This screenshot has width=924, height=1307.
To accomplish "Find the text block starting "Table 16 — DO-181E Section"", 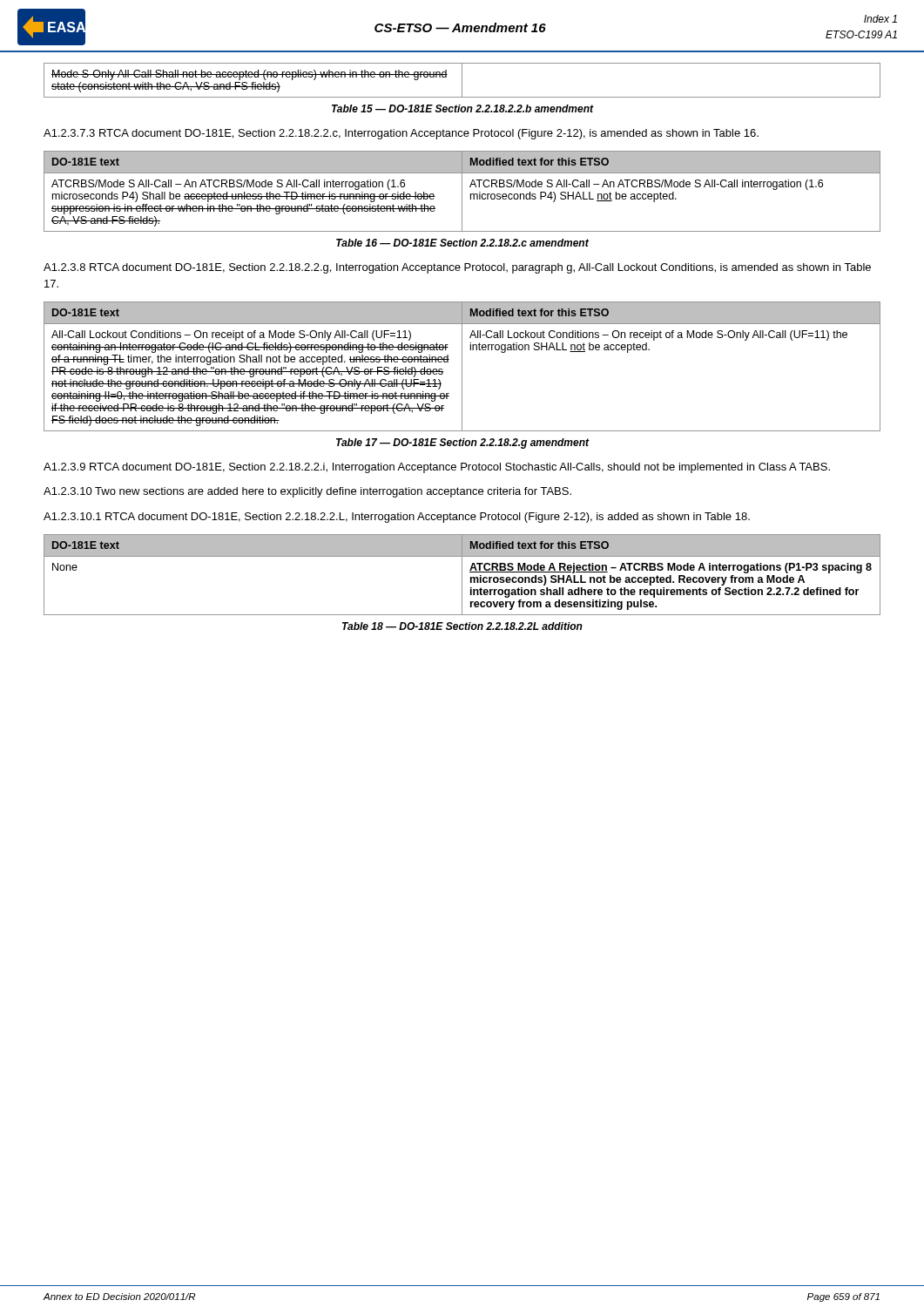I will pyautogui.click(x=462, y=243).
